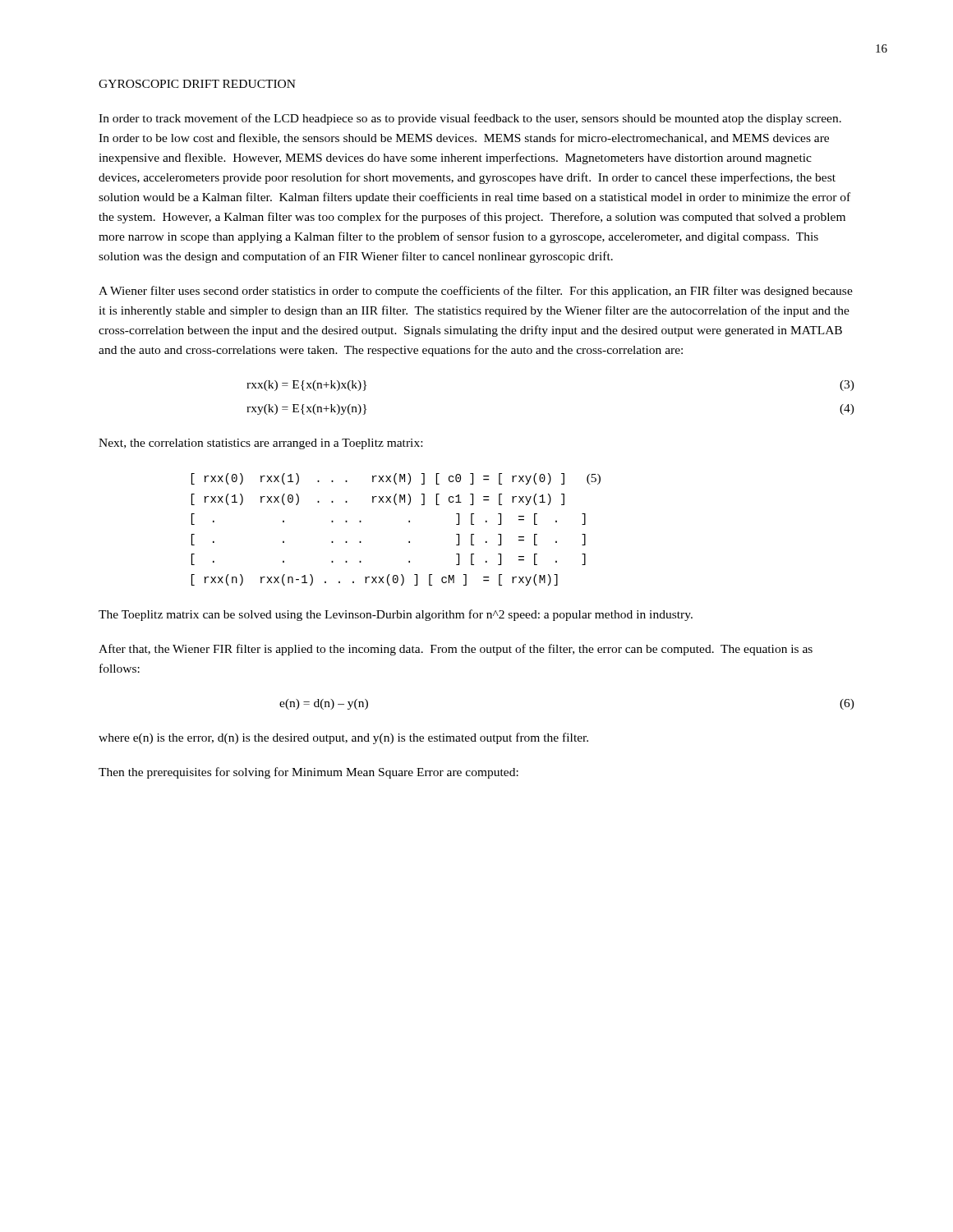Point to the block beginning "where e(n) is the error,"
Screen dimensions: 1232x953
click(344, 737)
